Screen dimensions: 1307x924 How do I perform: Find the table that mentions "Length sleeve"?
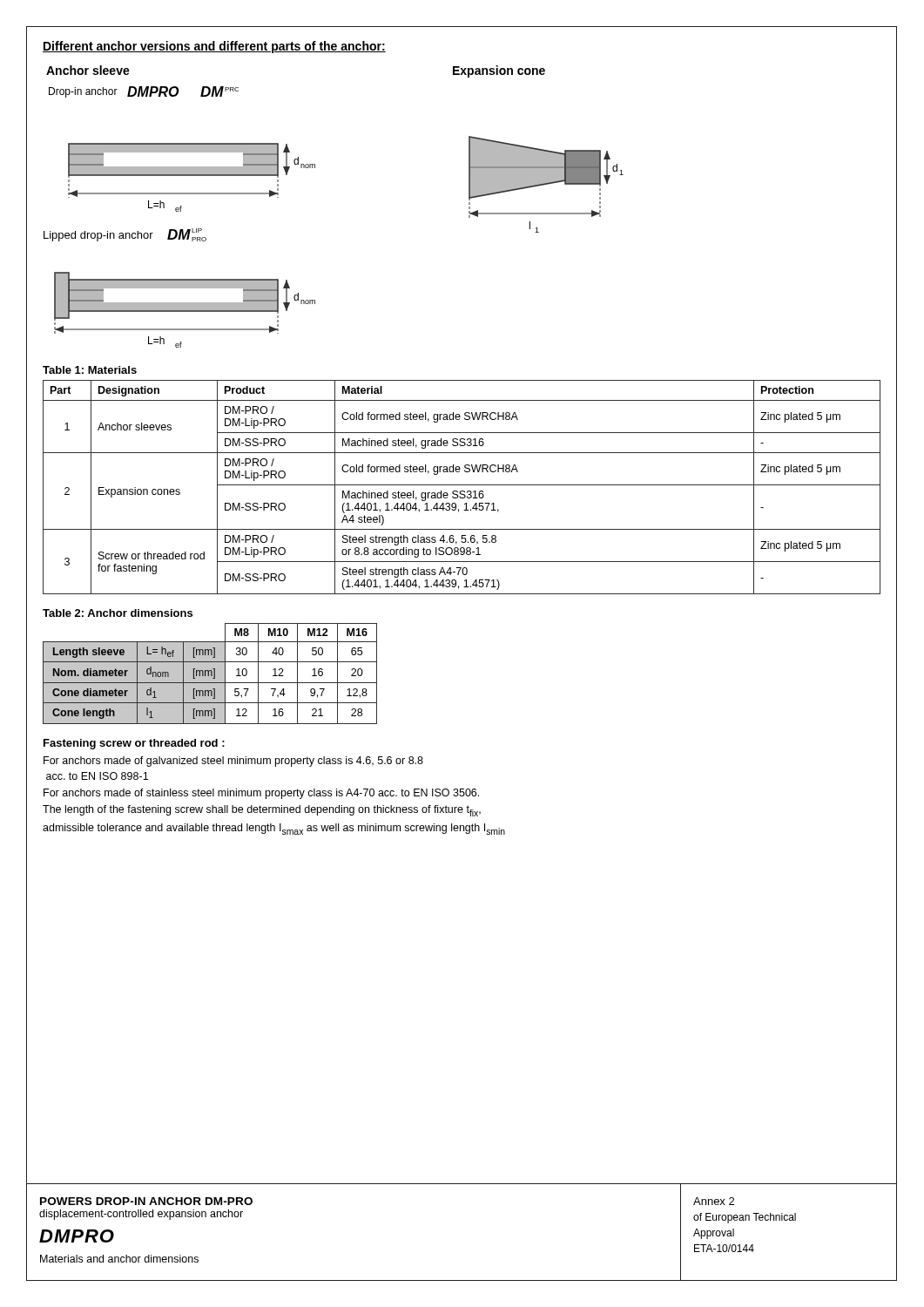(x=462, y=673)
